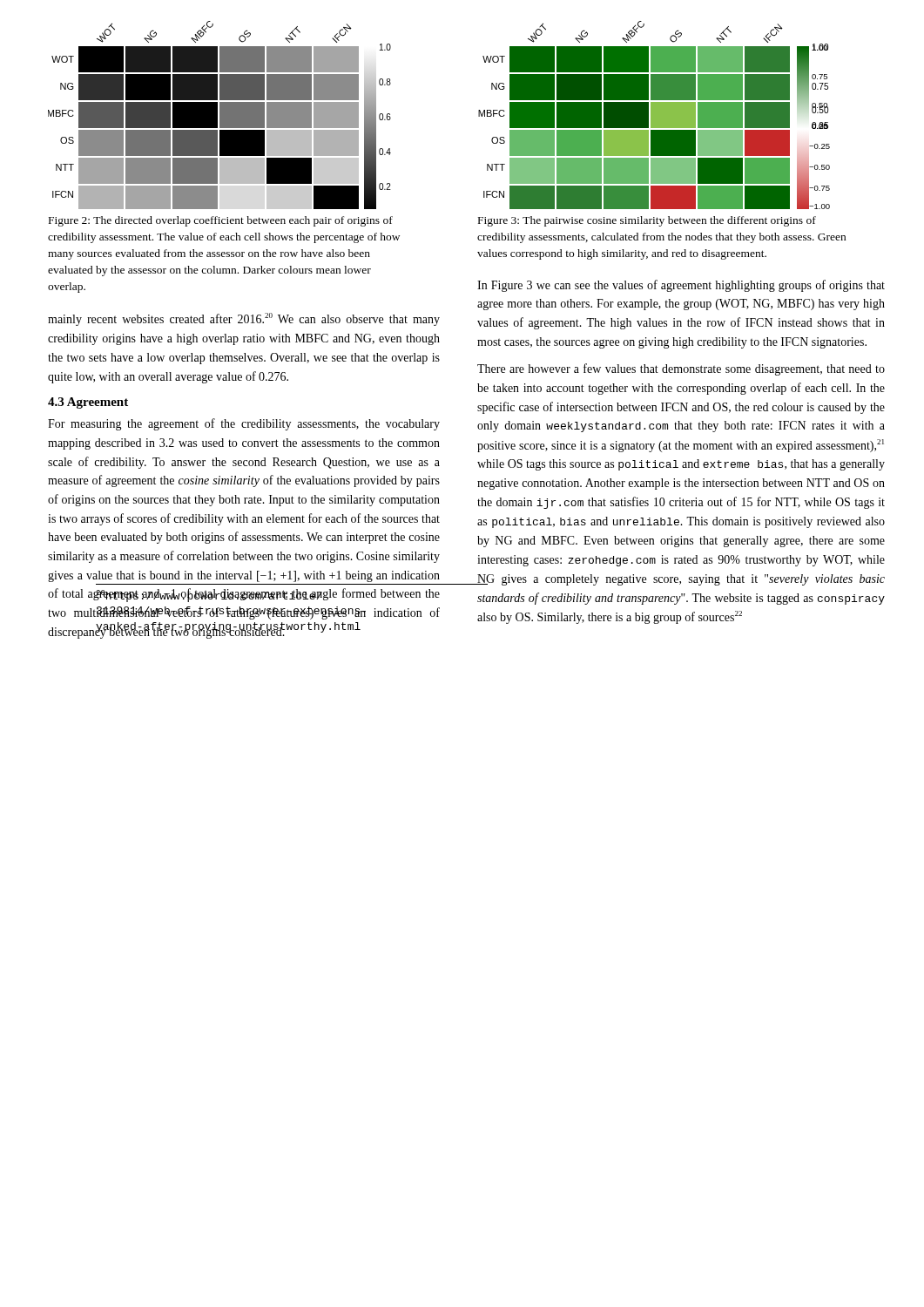The height and width of the screenshot is (1307, 924).
Task: Locate the block of text that opens with "There are however a few values"
Action: point(681,493)
